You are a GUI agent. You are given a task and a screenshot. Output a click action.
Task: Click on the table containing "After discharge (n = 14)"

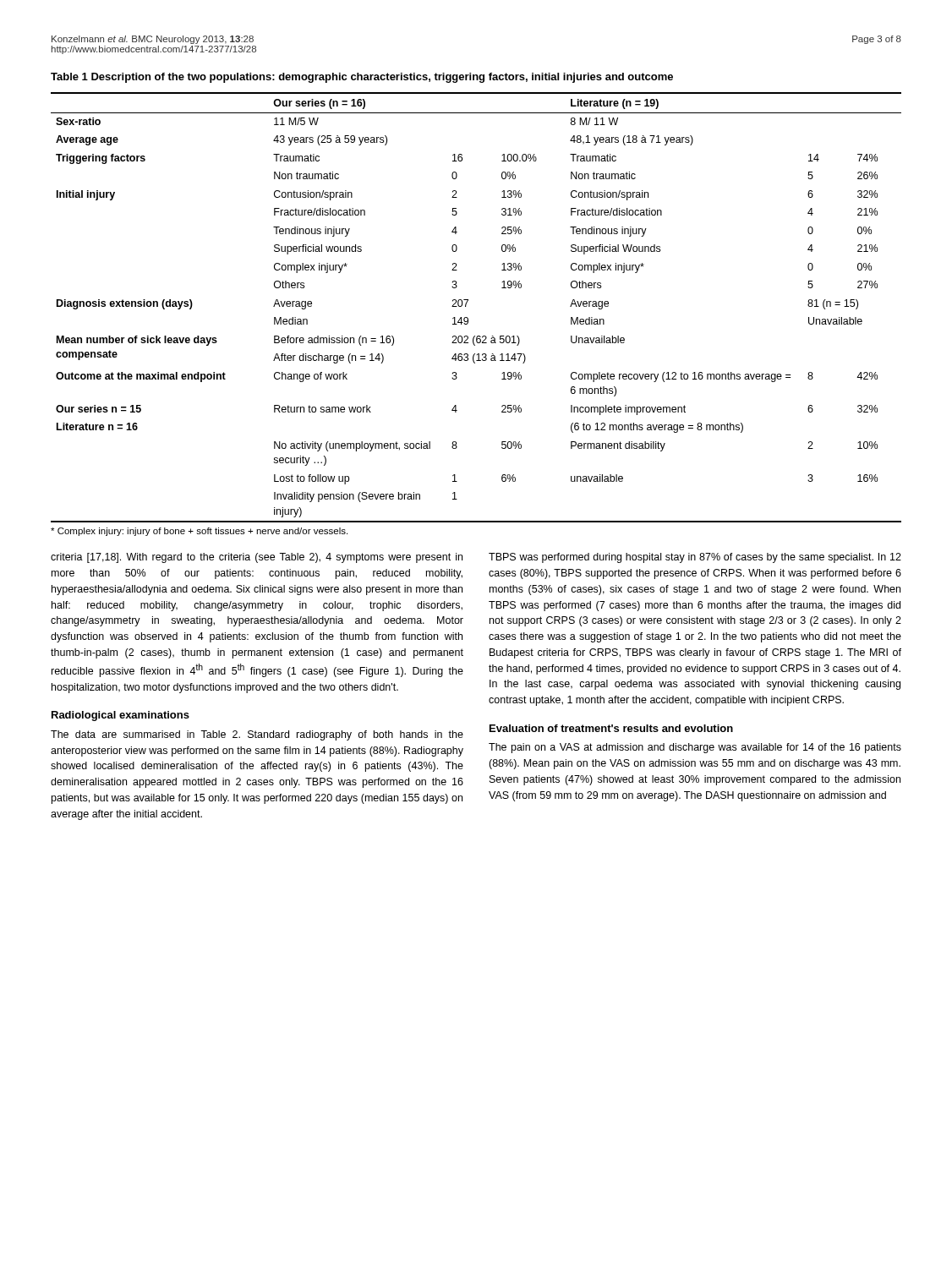point(476,307)
